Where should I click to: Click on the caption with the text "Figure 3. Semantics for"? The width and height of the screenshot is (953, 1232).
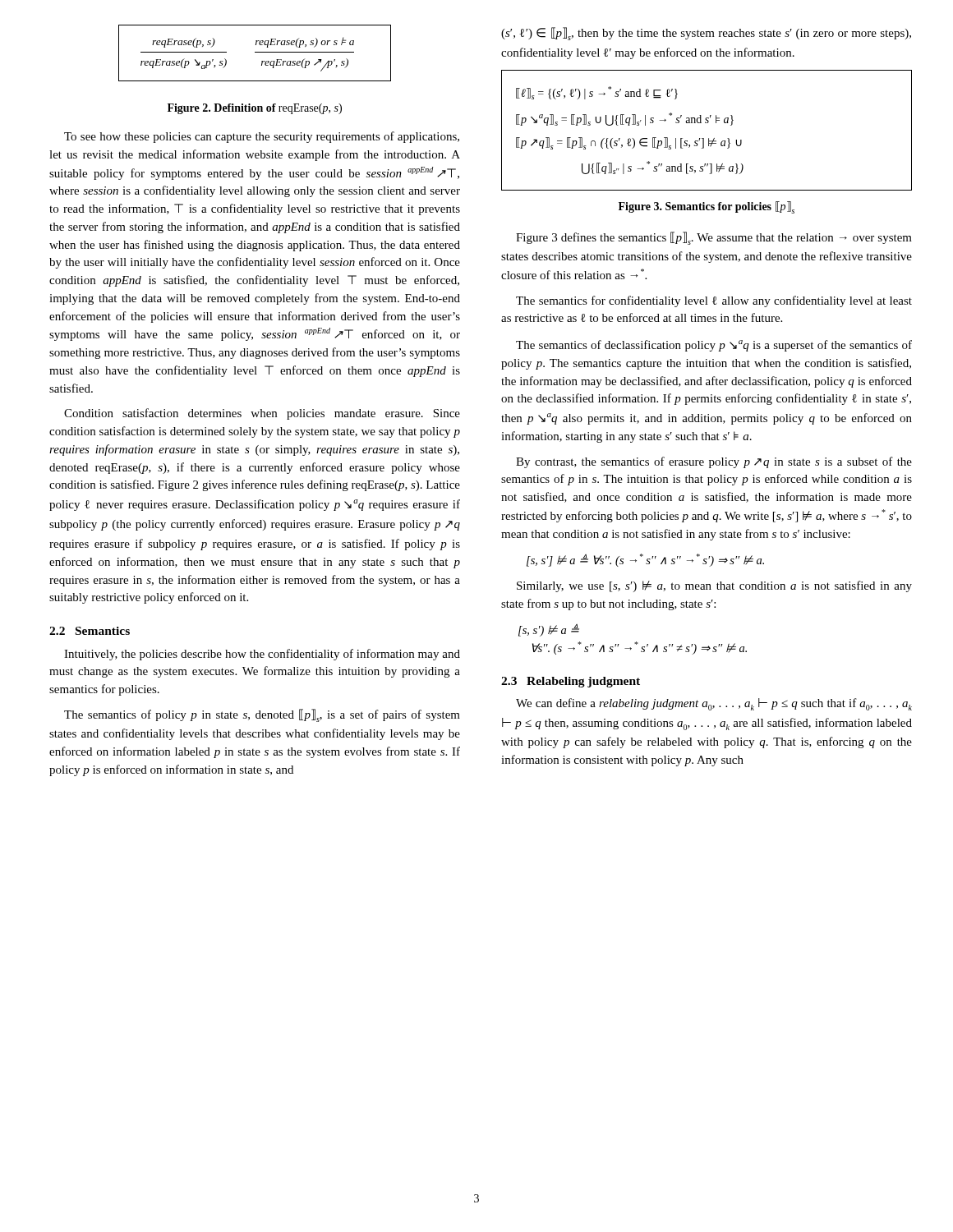point(707,208)
